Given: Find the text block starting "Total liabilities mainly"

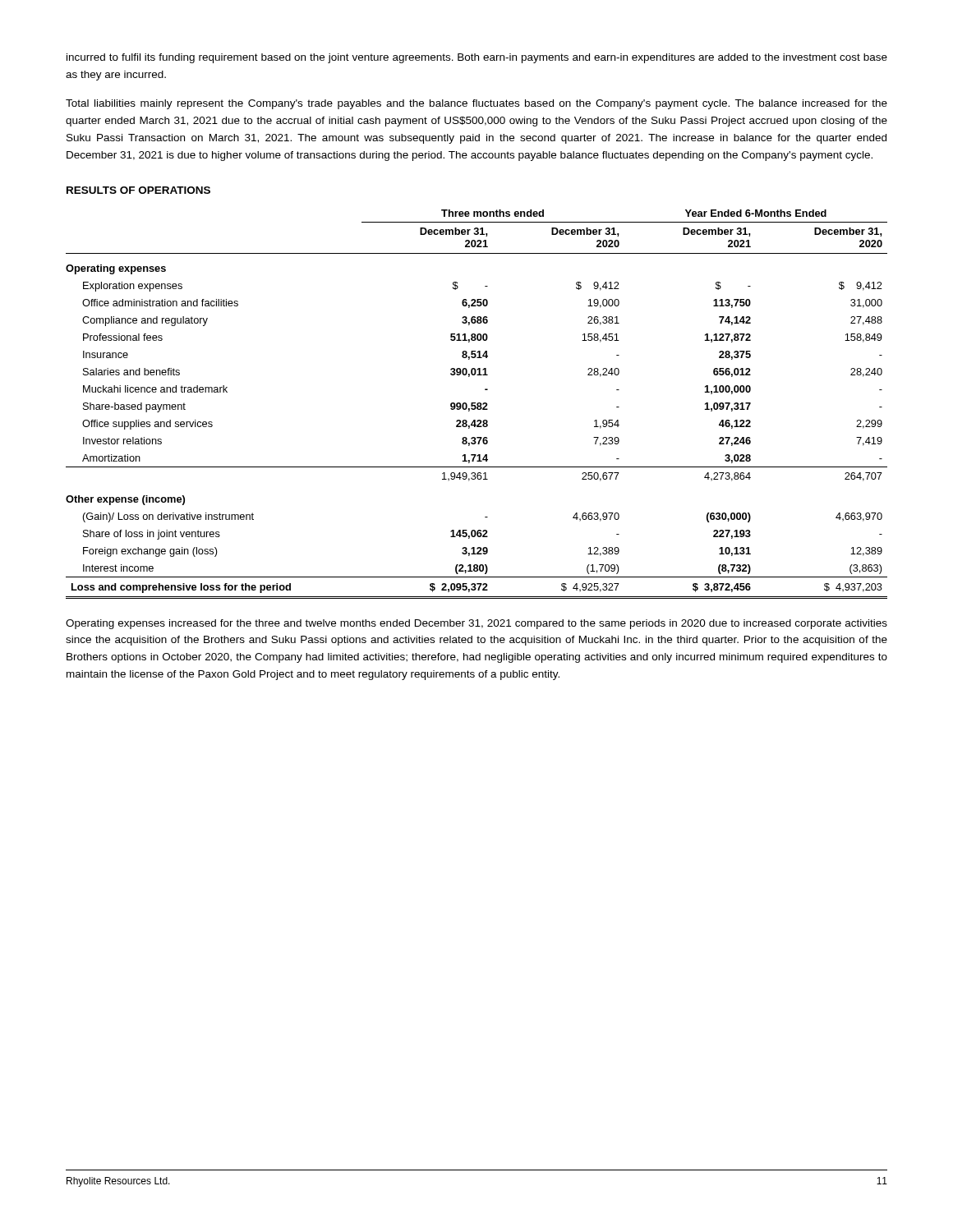Looking at the screenshot, I should coord(476,129).
